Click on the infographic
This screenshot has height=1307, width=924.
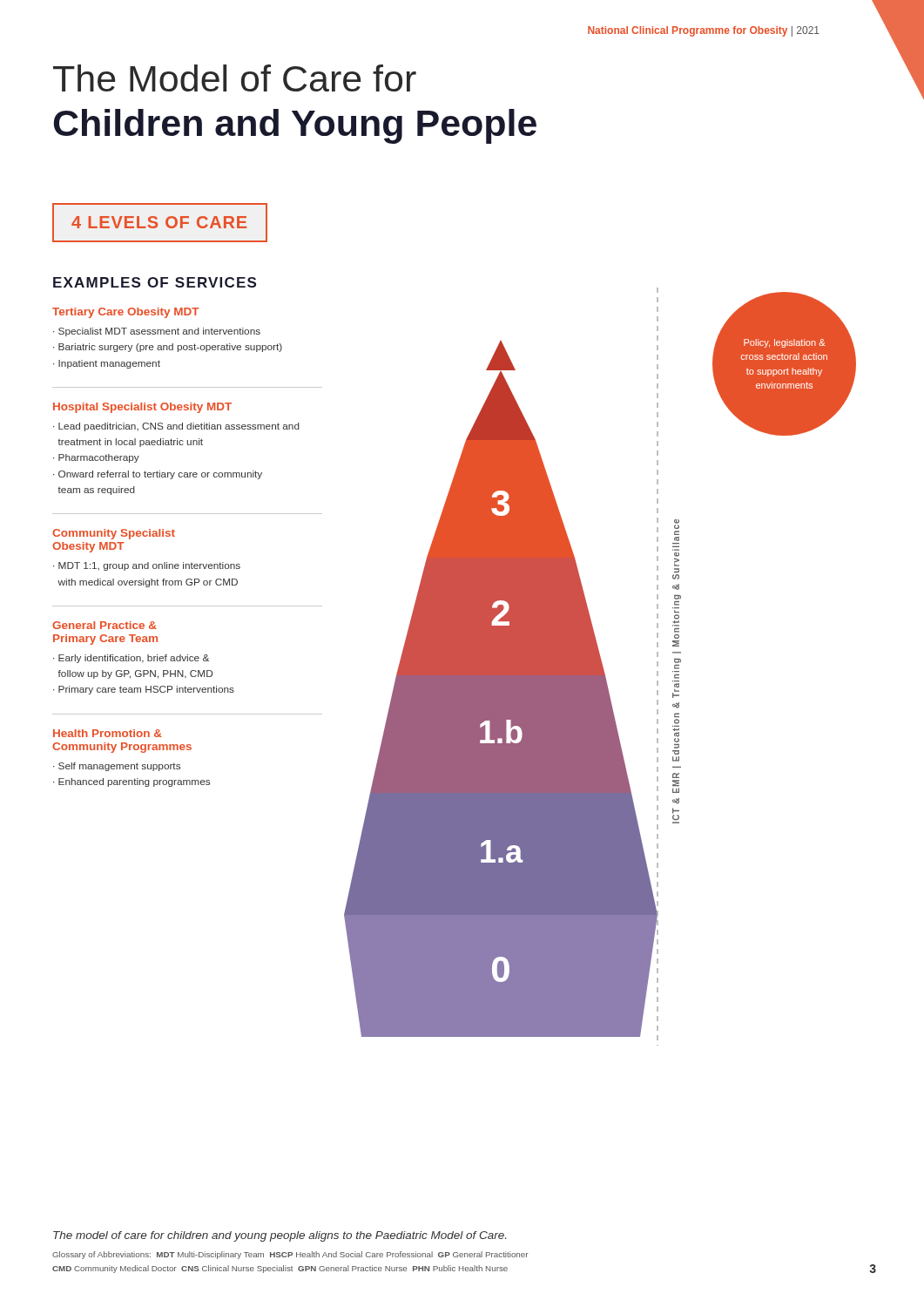click(501, 667)
